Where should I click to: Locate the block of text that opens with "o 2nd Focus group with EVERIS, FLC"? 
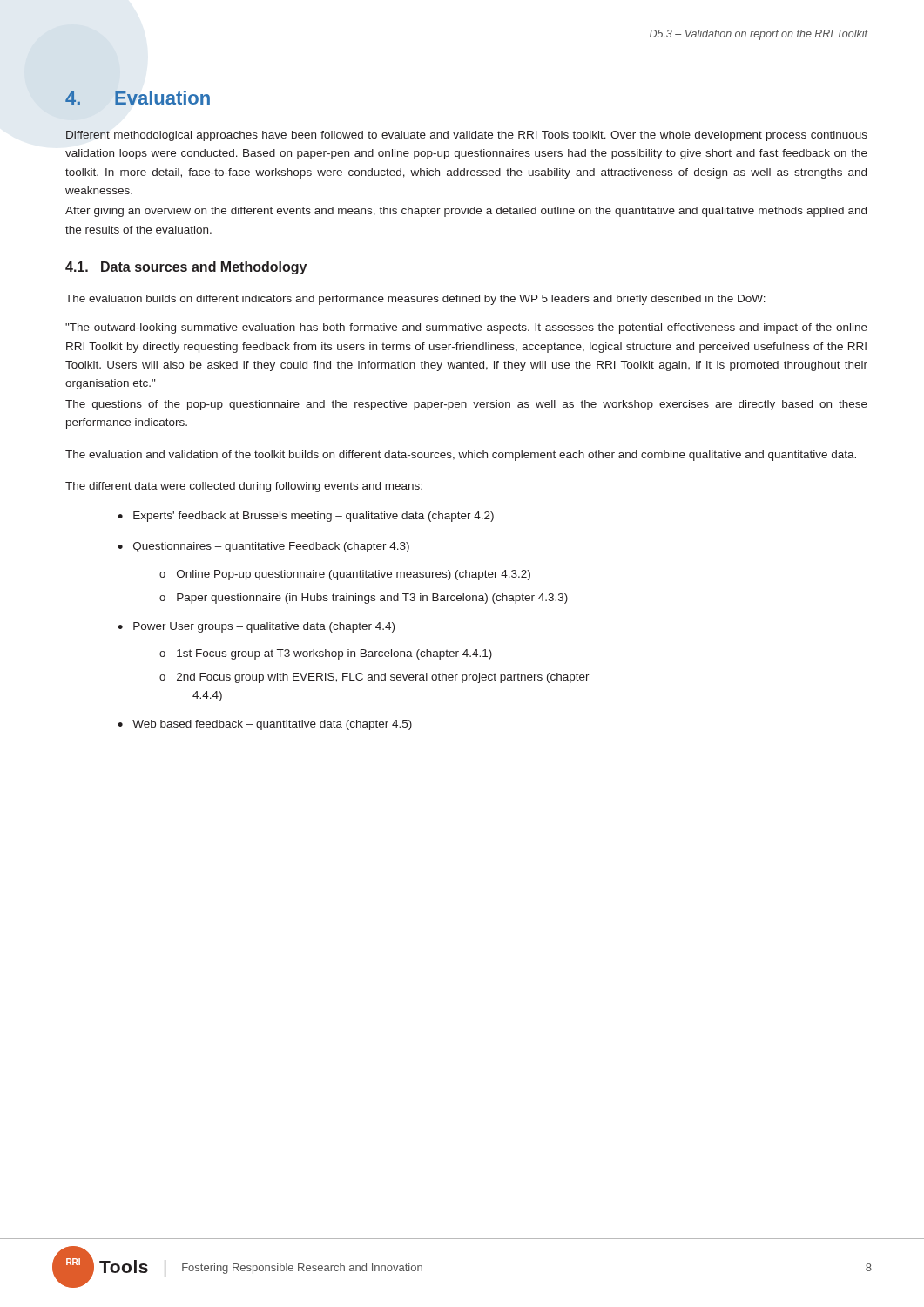[374, 686]
